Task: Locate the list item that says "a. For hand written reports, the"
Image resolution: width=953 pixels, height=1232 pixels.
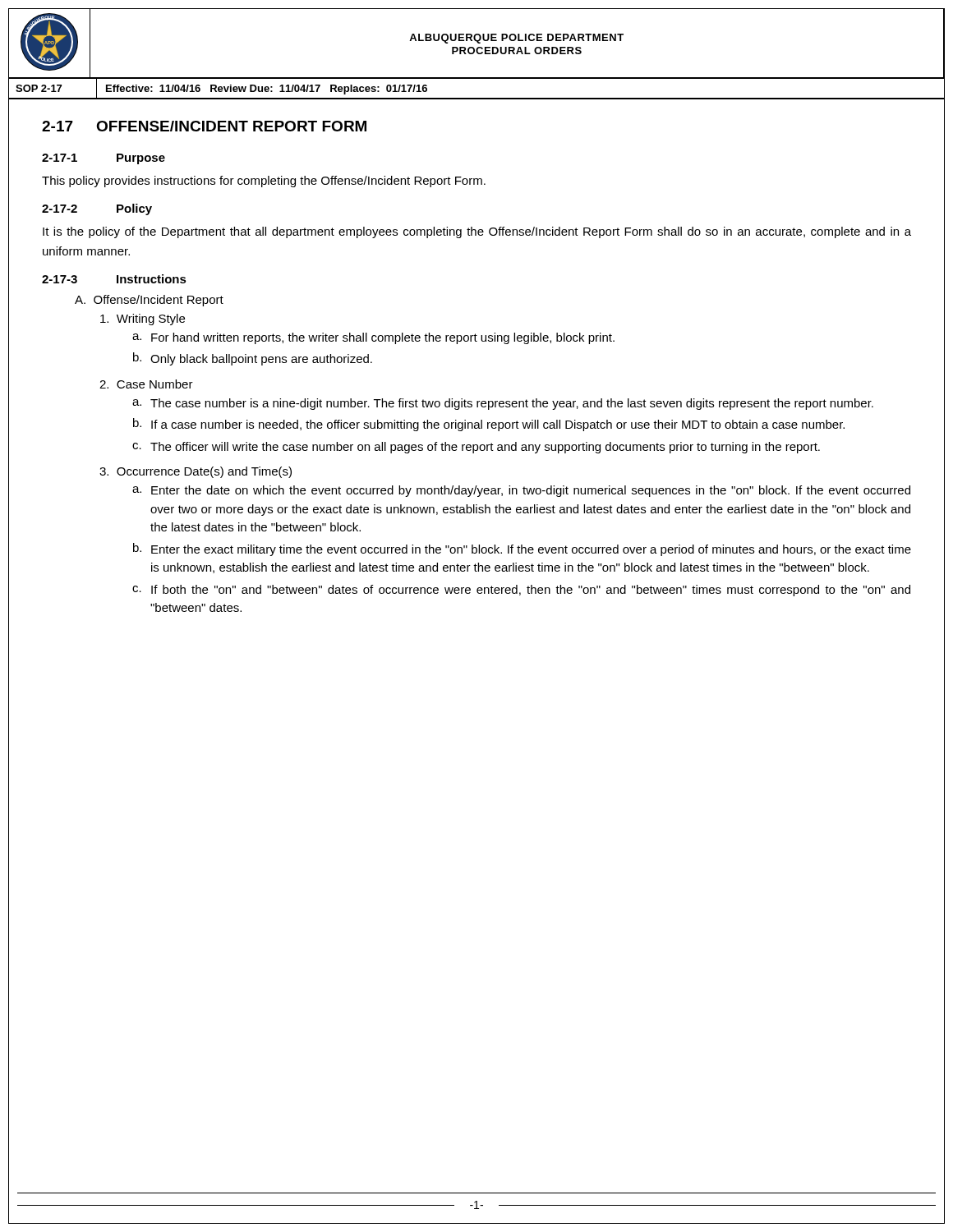Action: tap(522, 338)
